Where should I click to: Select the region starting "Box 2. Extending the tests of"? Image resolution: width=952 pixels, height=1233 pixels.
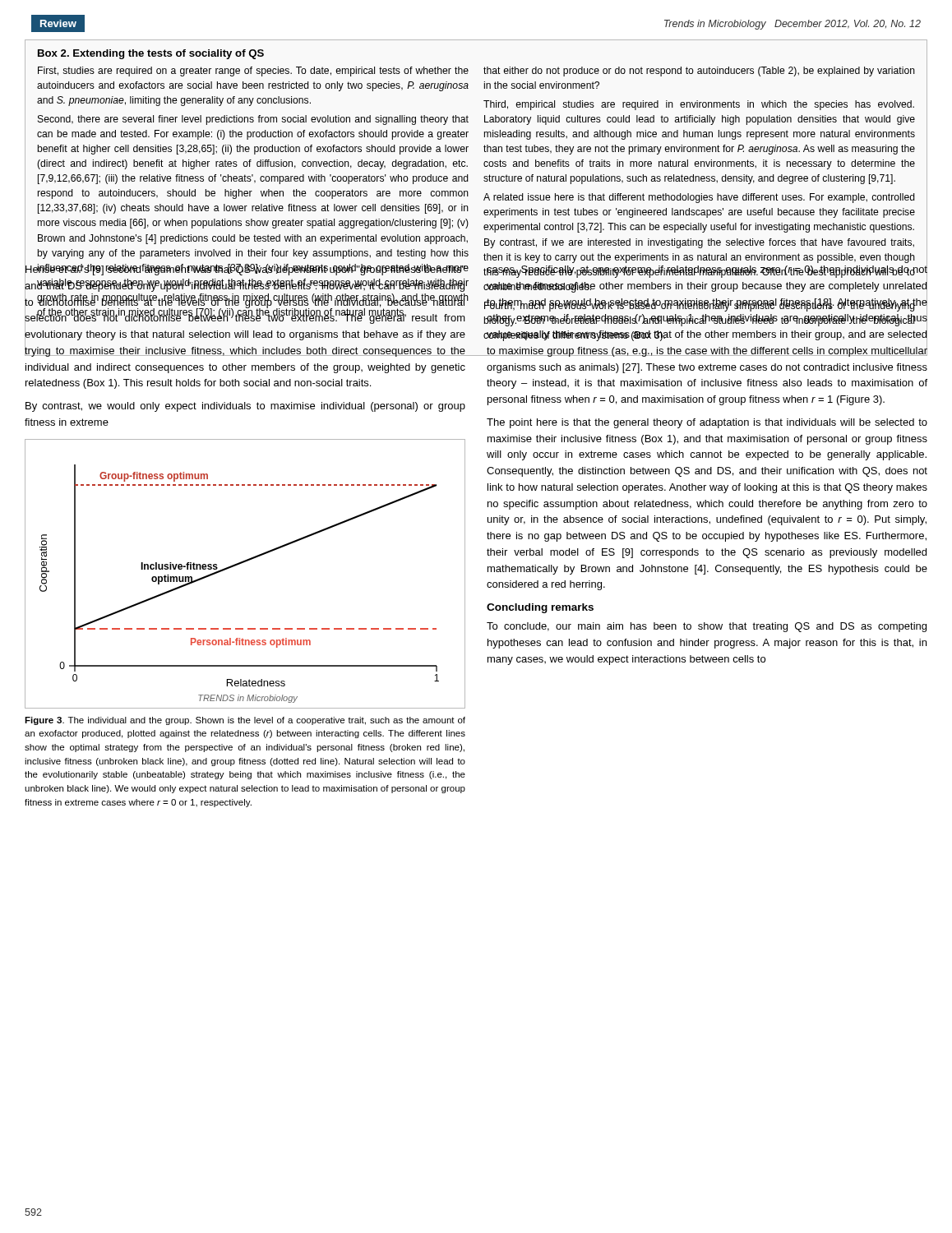(x=151, y=53)
